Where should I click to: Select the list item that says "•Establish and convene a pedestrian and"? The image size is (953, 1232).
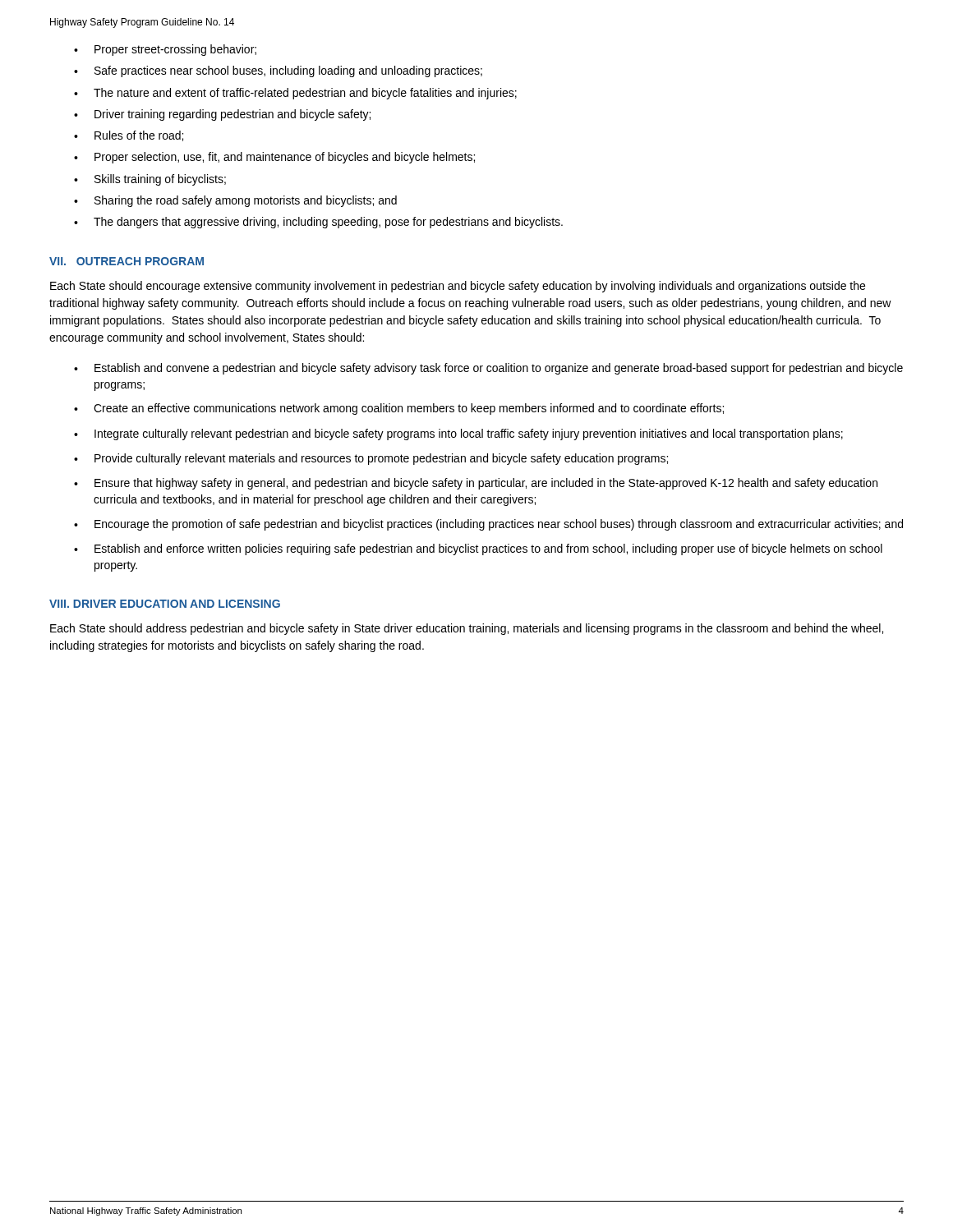pyautogui.click(x=489, y=376)
